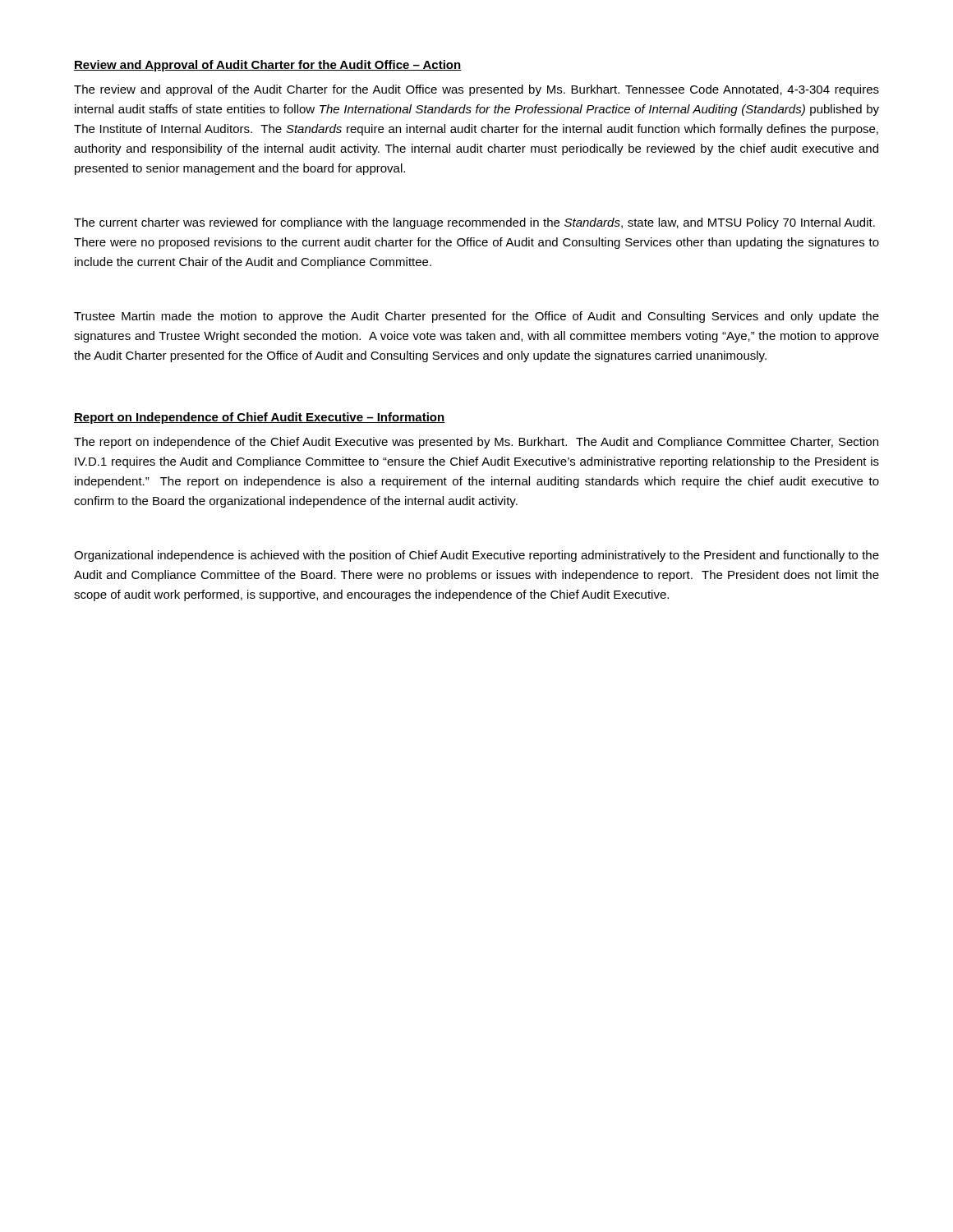Locate the element starting "Trustee Martin made the motion to approve"
This screenshot has height=1232, width=953.
(476, 336)
